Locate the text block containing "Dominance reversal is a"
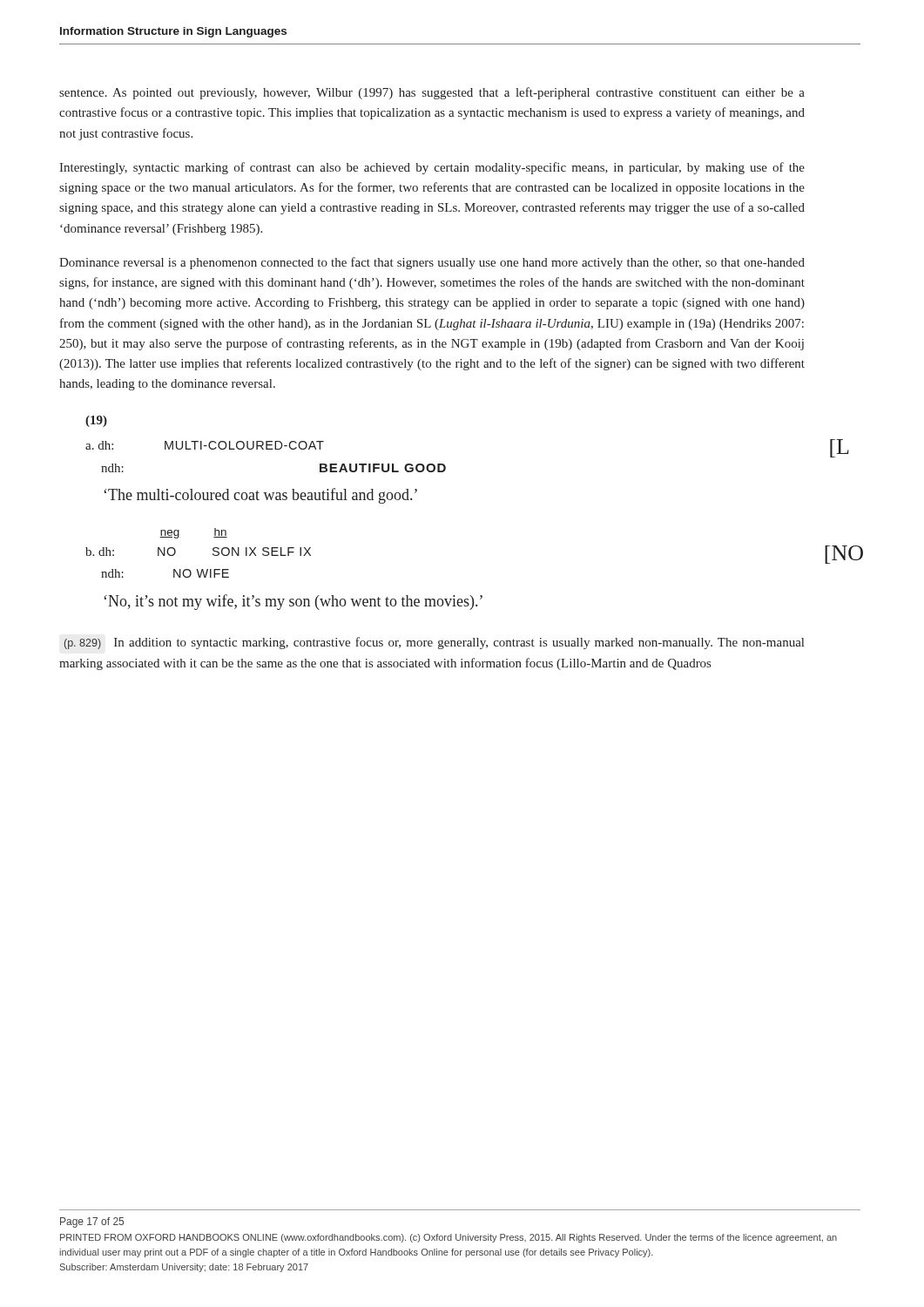 coord(432,323)
